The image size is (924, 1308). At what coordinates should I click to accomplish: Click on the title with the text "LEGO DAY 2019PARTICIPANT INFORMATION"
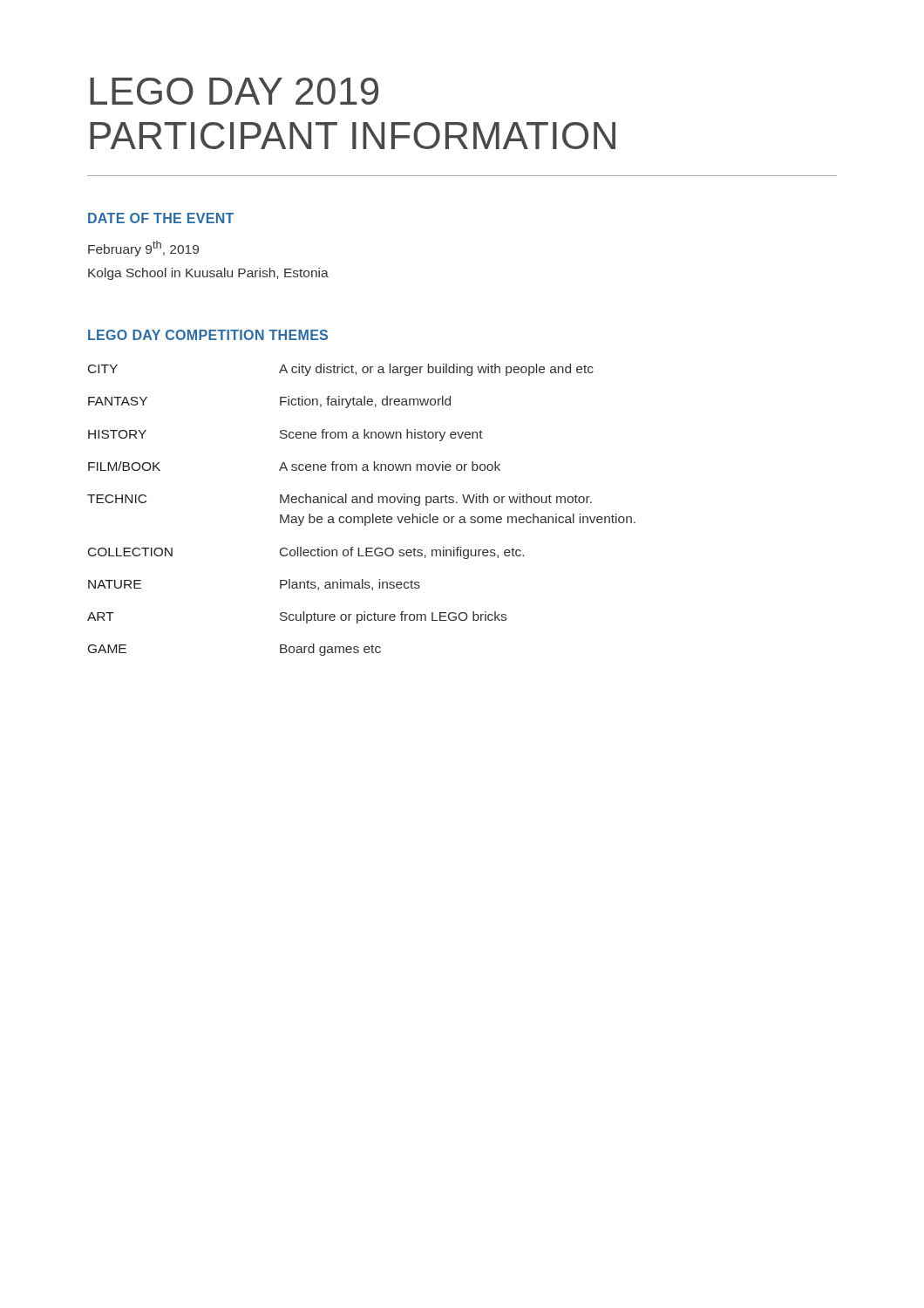point(462,114)
